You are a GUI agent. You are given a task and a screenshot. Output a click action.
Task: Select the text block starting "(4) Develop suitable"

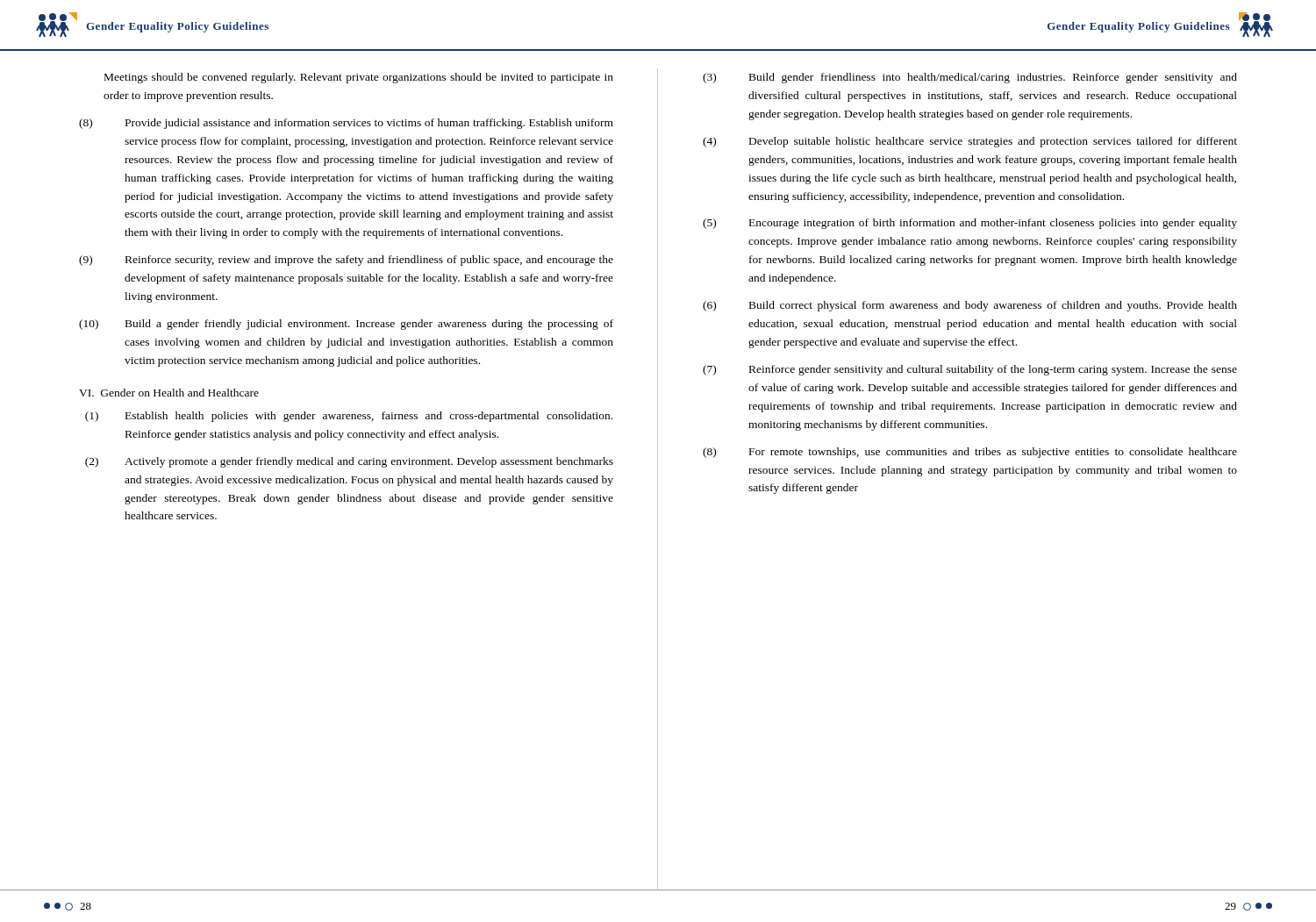[x=970, y=169]
